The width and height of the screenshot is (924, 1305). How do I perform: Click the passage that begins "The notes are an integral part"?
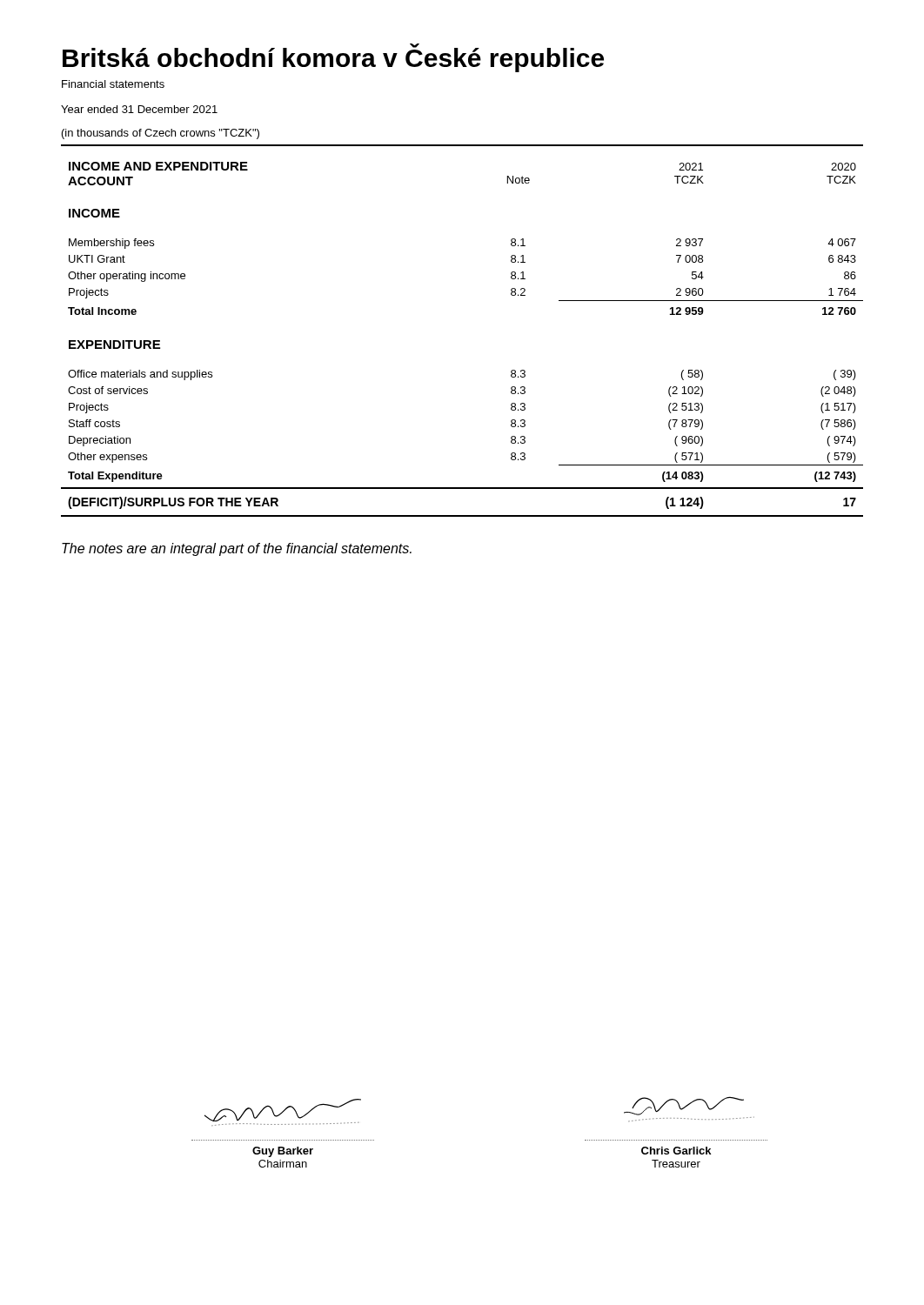pos(237,549)
